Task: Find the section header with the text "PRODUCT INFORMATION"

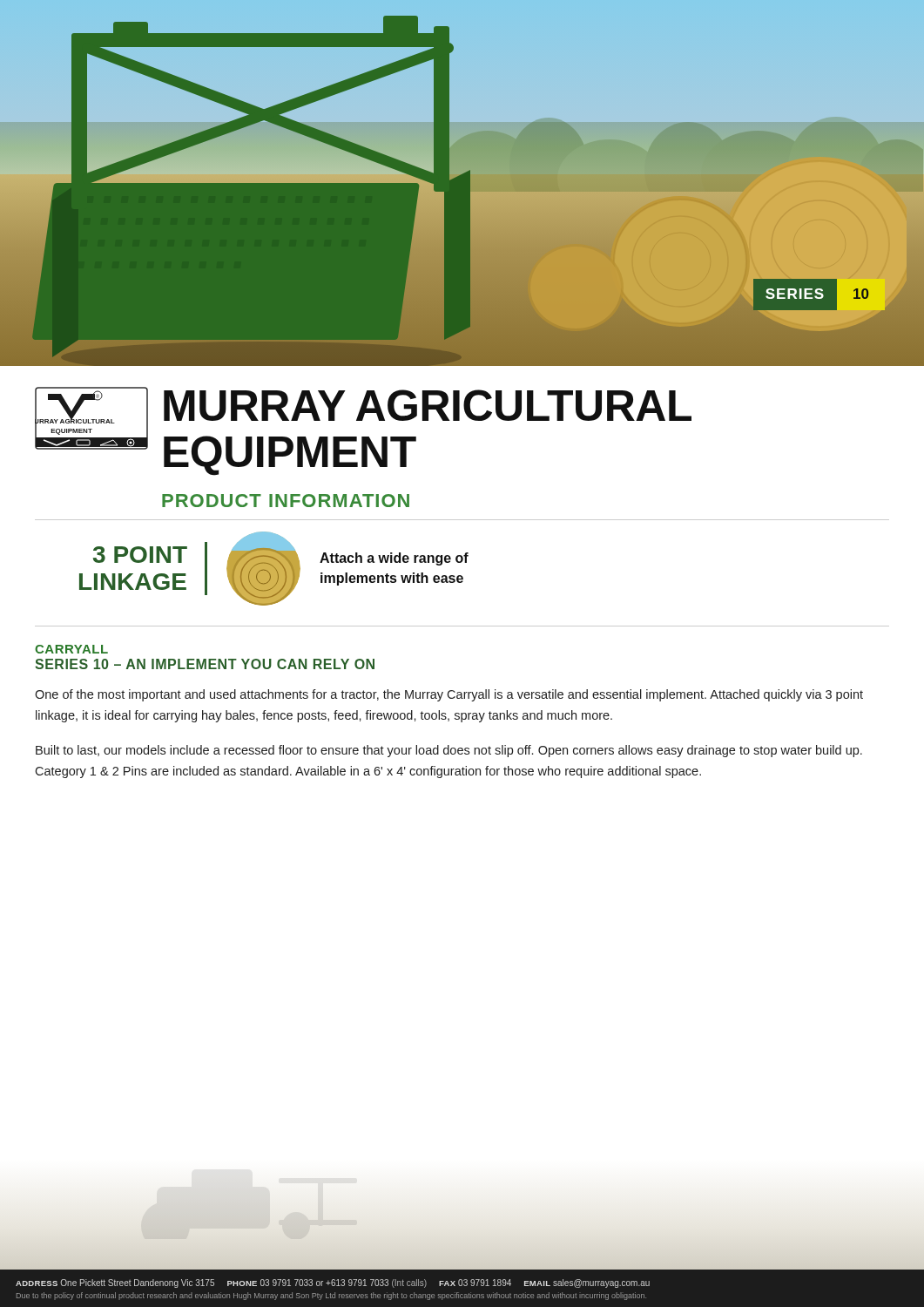Action: pyautogui.click(x=286, y=501)
